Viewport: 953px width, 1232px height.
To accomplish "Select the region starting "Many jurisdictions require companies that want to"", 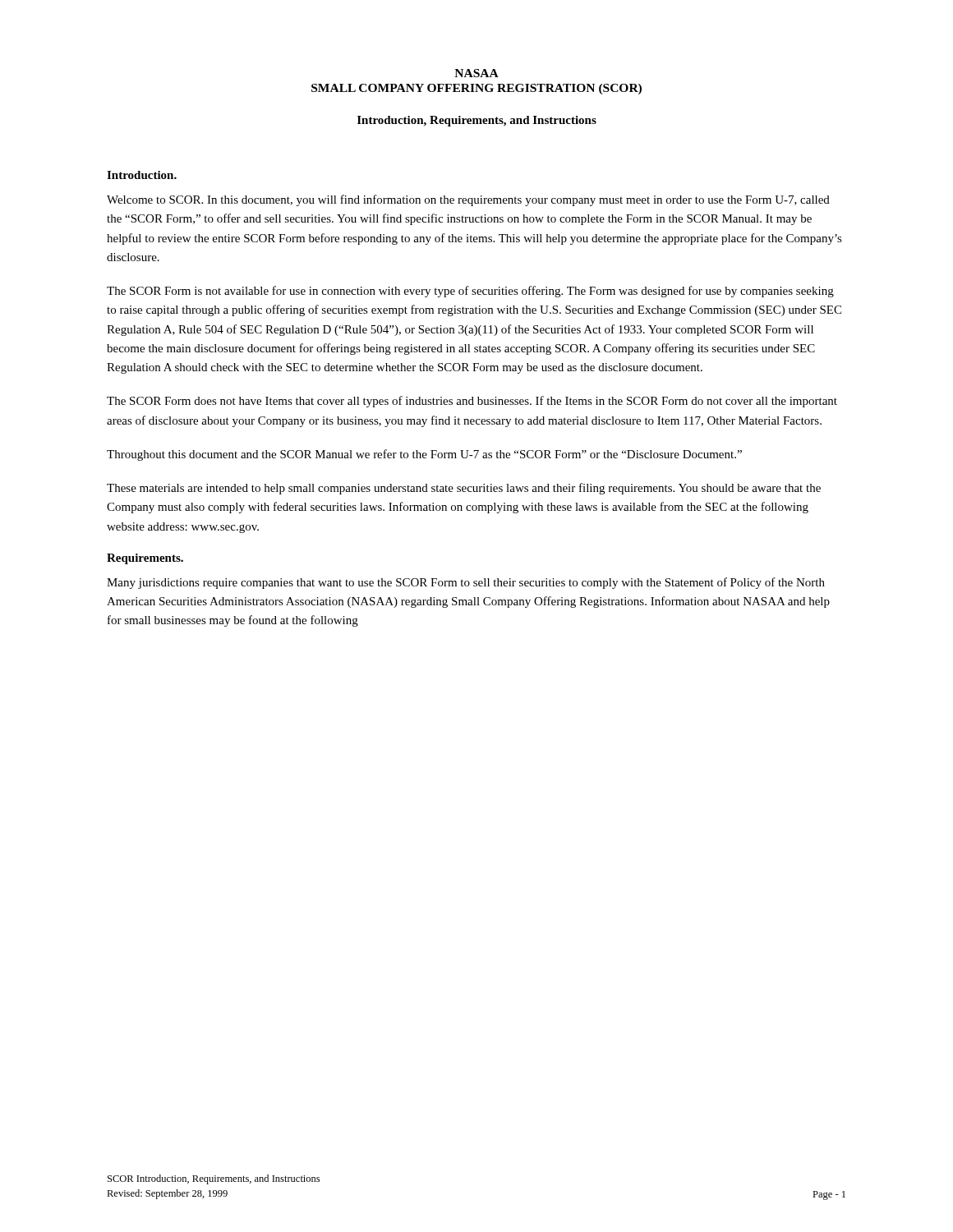I will (x=468, y=601).
